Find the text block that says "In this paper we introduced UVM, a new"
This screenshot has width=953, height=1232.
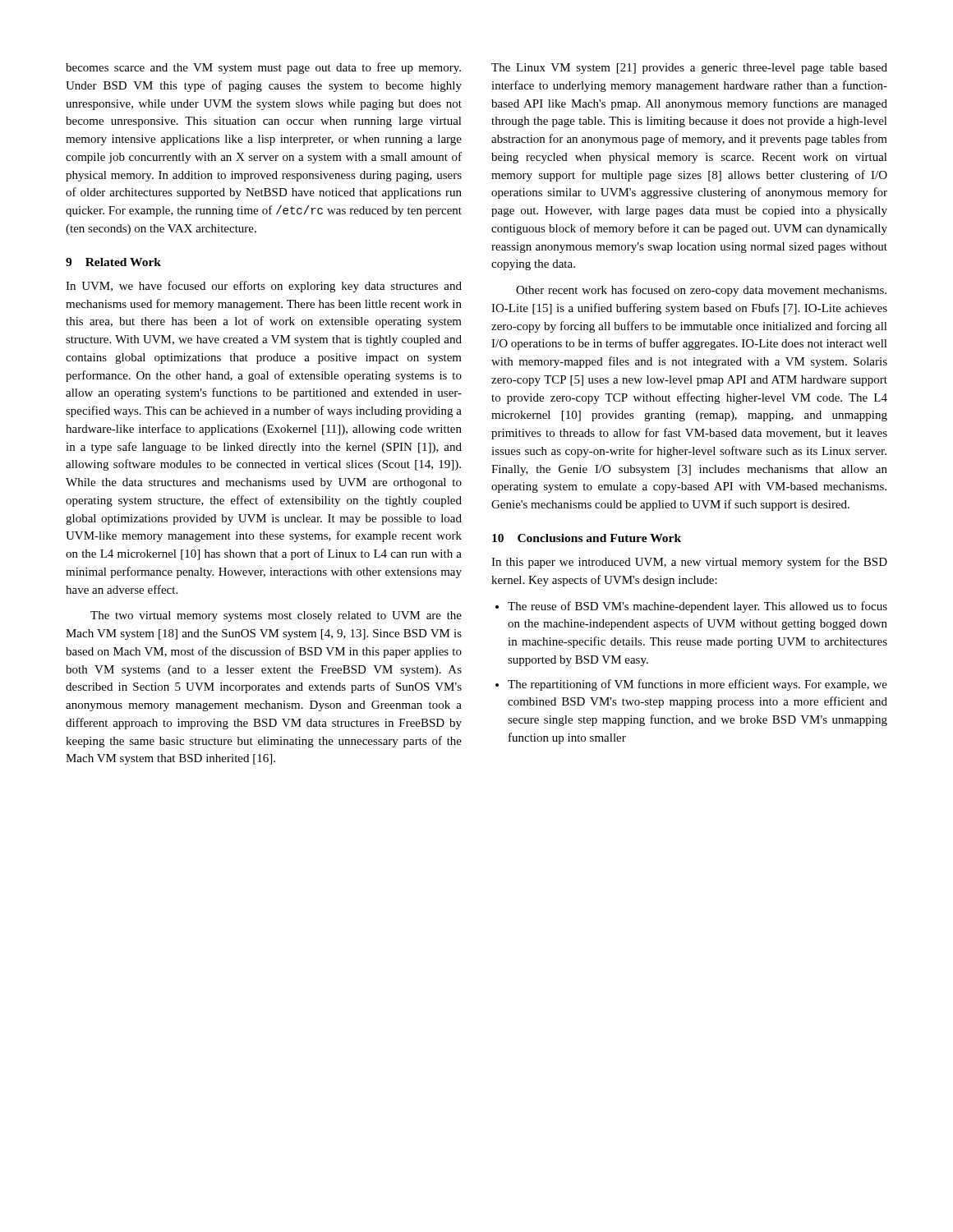tap(689, 572)
